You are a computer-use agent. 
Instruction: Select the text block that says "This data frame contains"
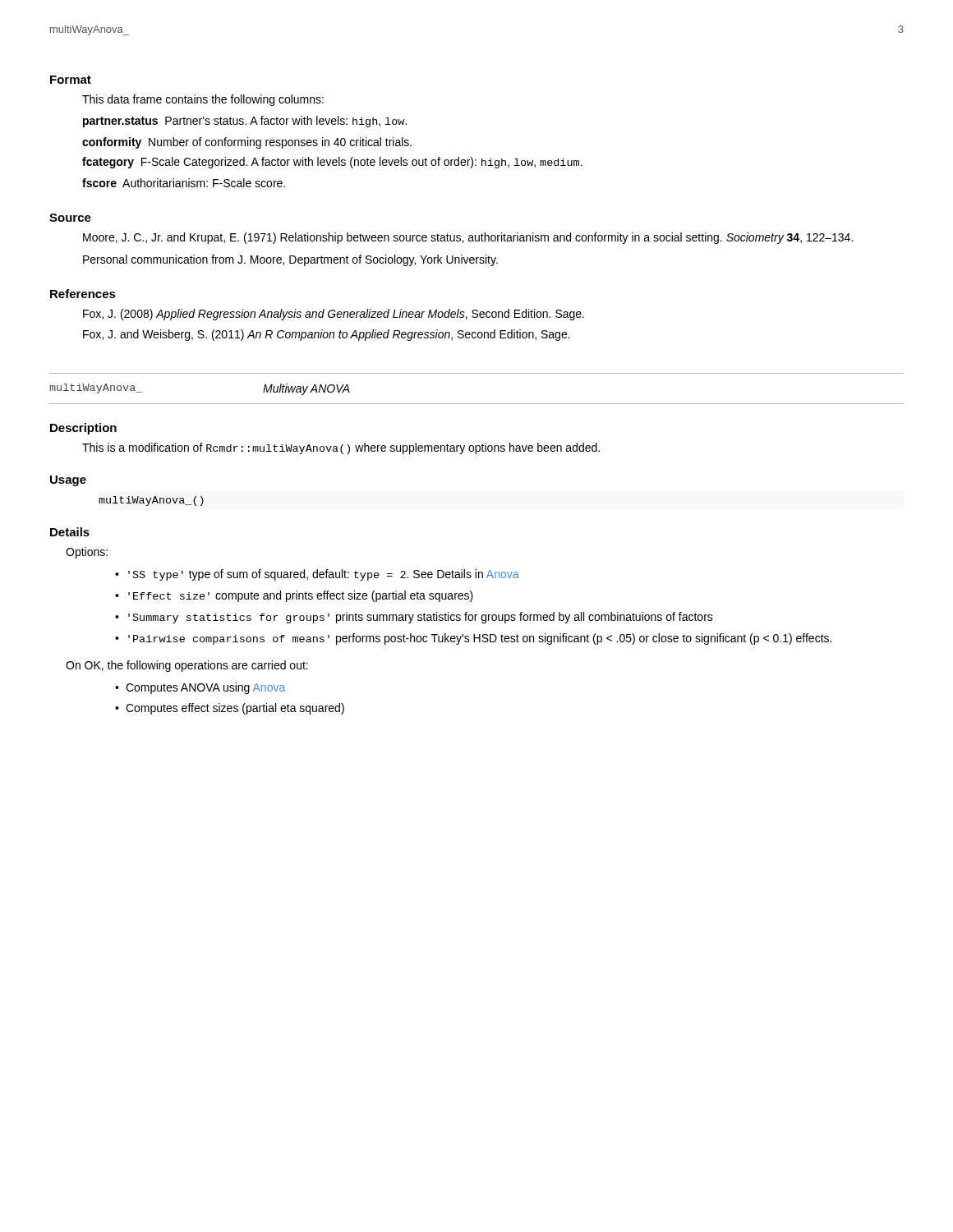(x=203, y=99)
